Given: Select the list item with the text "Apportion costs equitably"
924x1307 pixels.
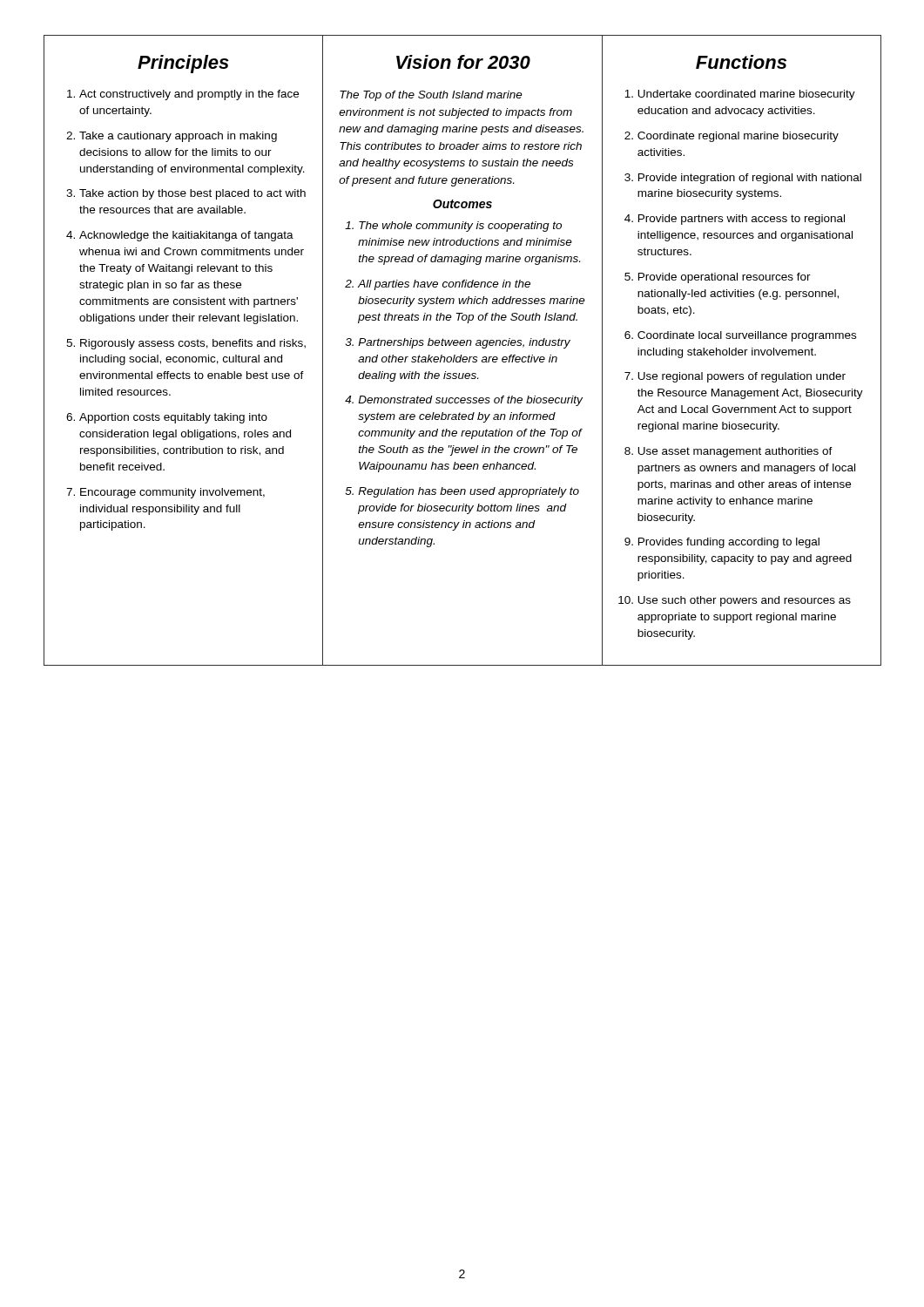Looking at the screenshot, I should pos(185,442).
